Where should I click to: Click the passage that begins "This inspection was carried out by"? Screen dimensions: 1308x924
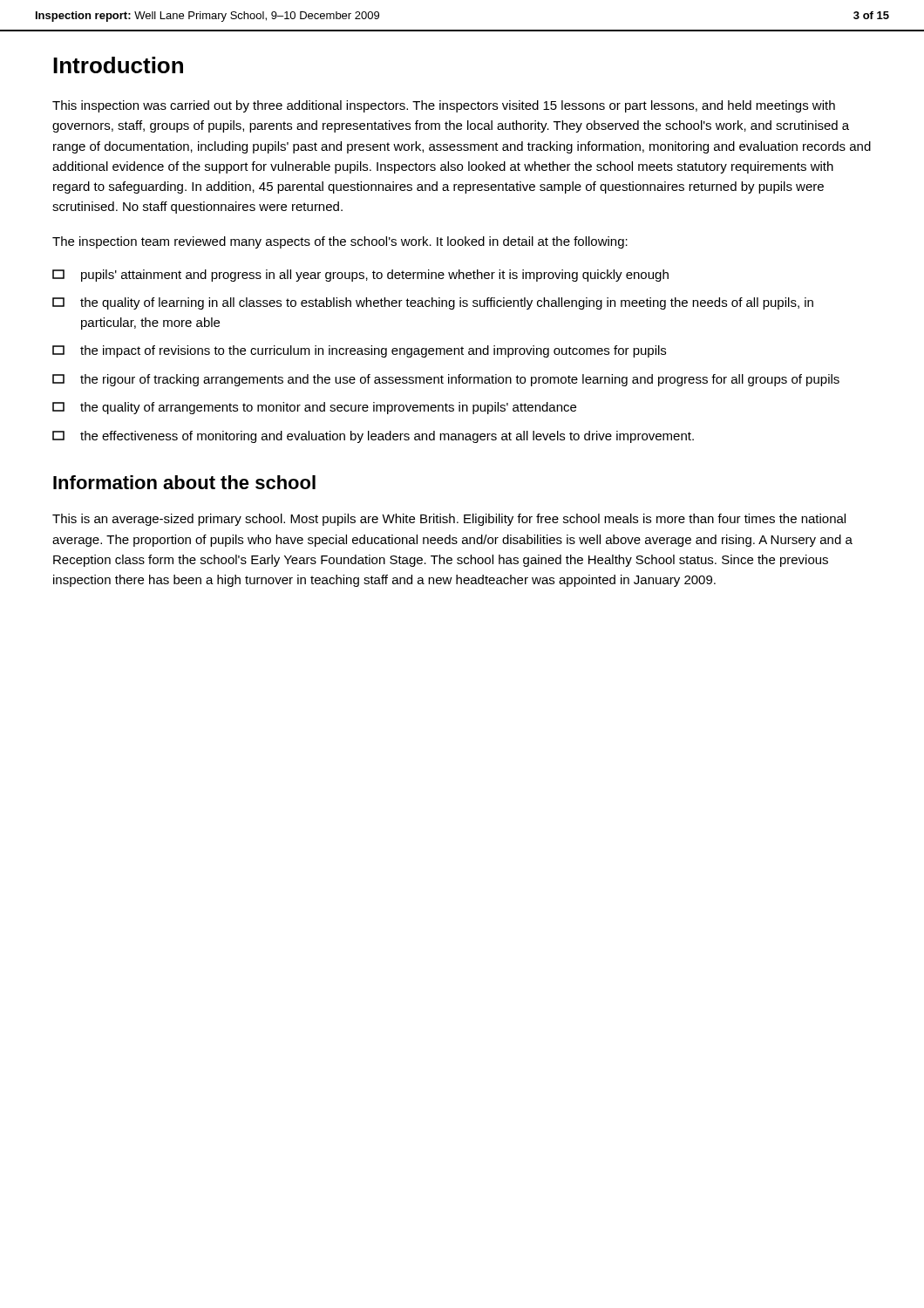point(462,156)
